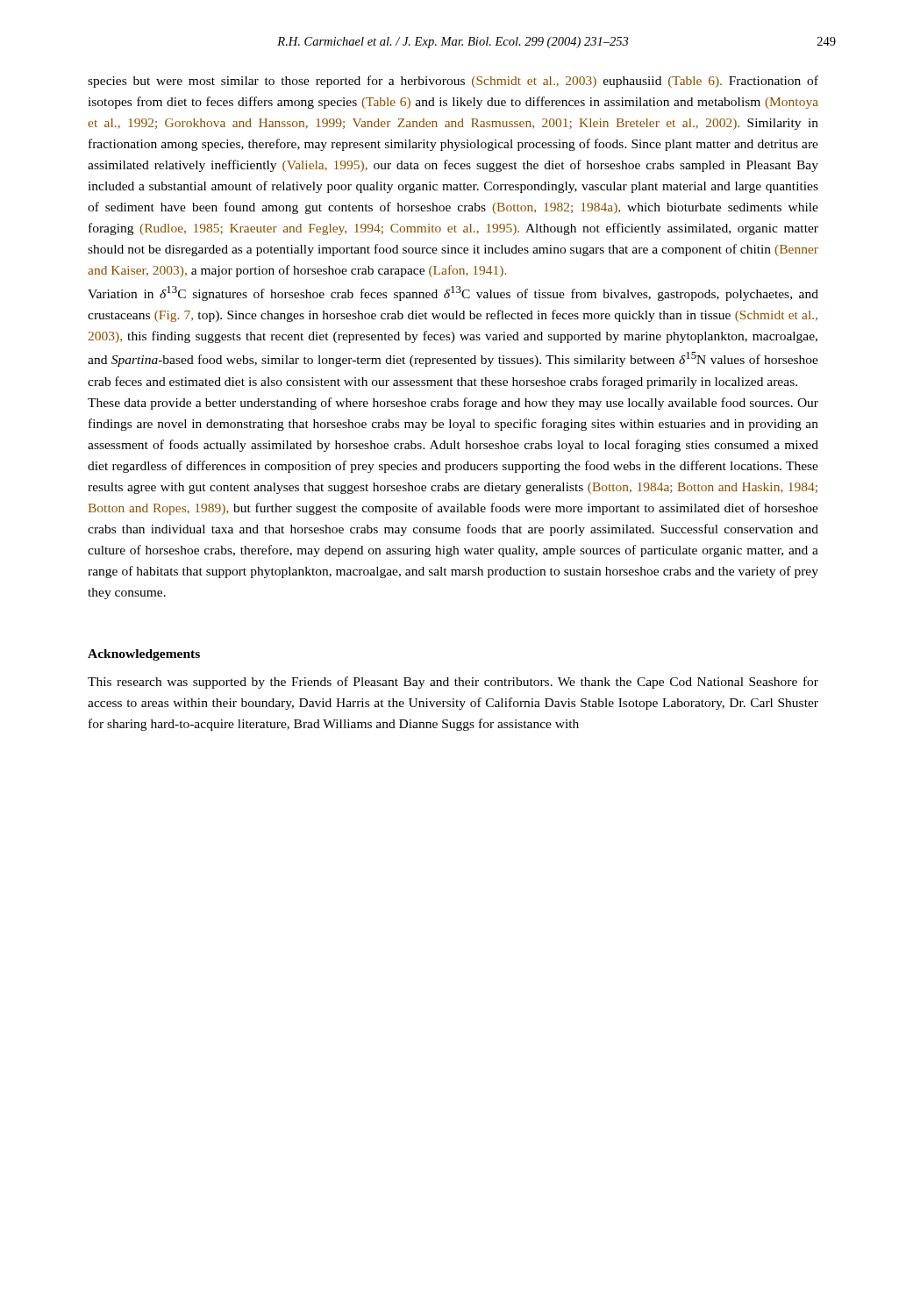The height and width of the screenshot is (1316, 906).
Task: Select the text block containing "This research was supported by the Friends"
Action: pyautogui.click(x=453, y=702)
